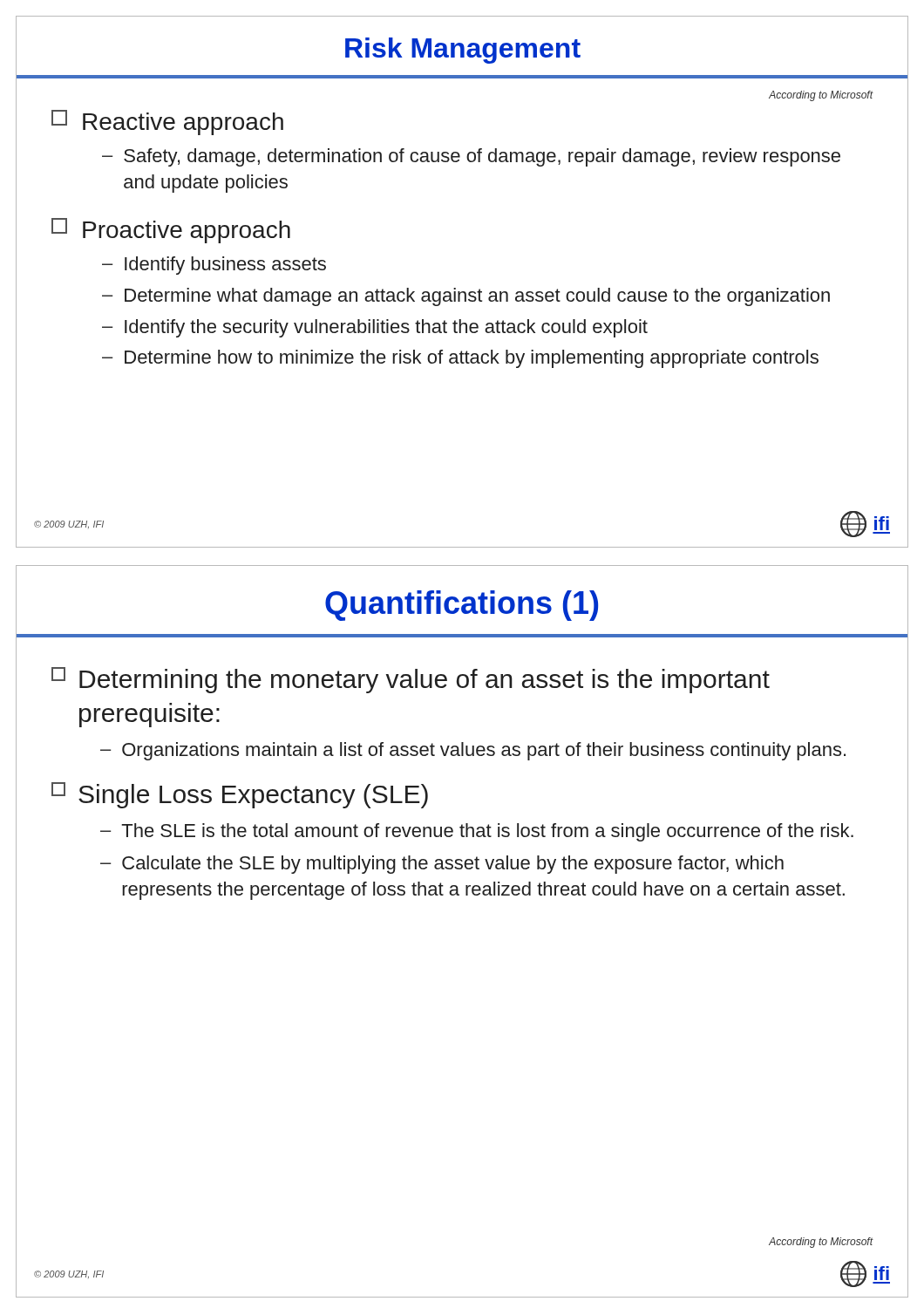This screenshot has height=1308, width=924.
Task: Find the list item containing "– Identify the security"
Action: (375, 326)
